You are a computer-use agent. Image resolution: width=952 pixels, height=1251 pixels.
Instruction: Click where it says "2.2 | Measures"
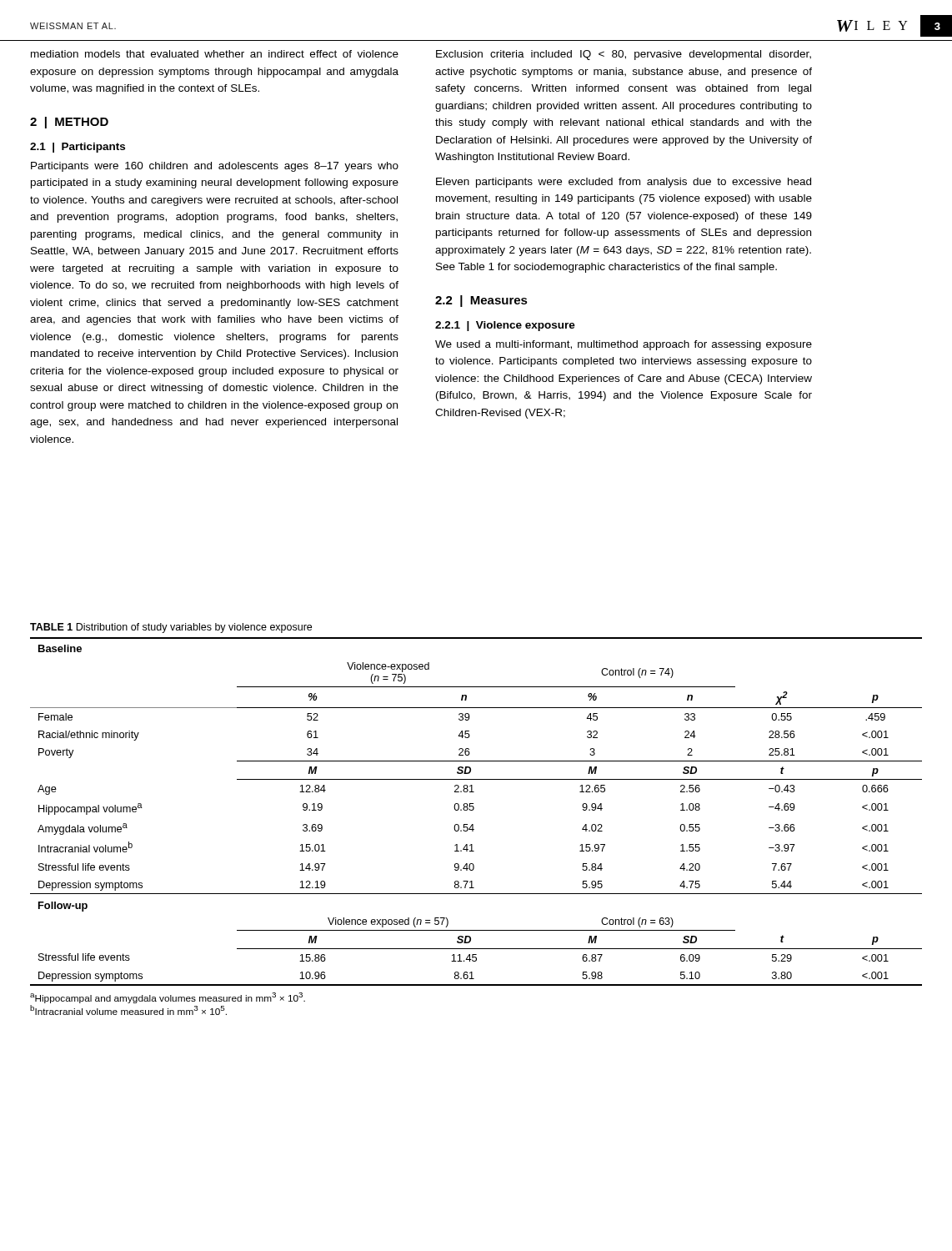click(481, 300)
